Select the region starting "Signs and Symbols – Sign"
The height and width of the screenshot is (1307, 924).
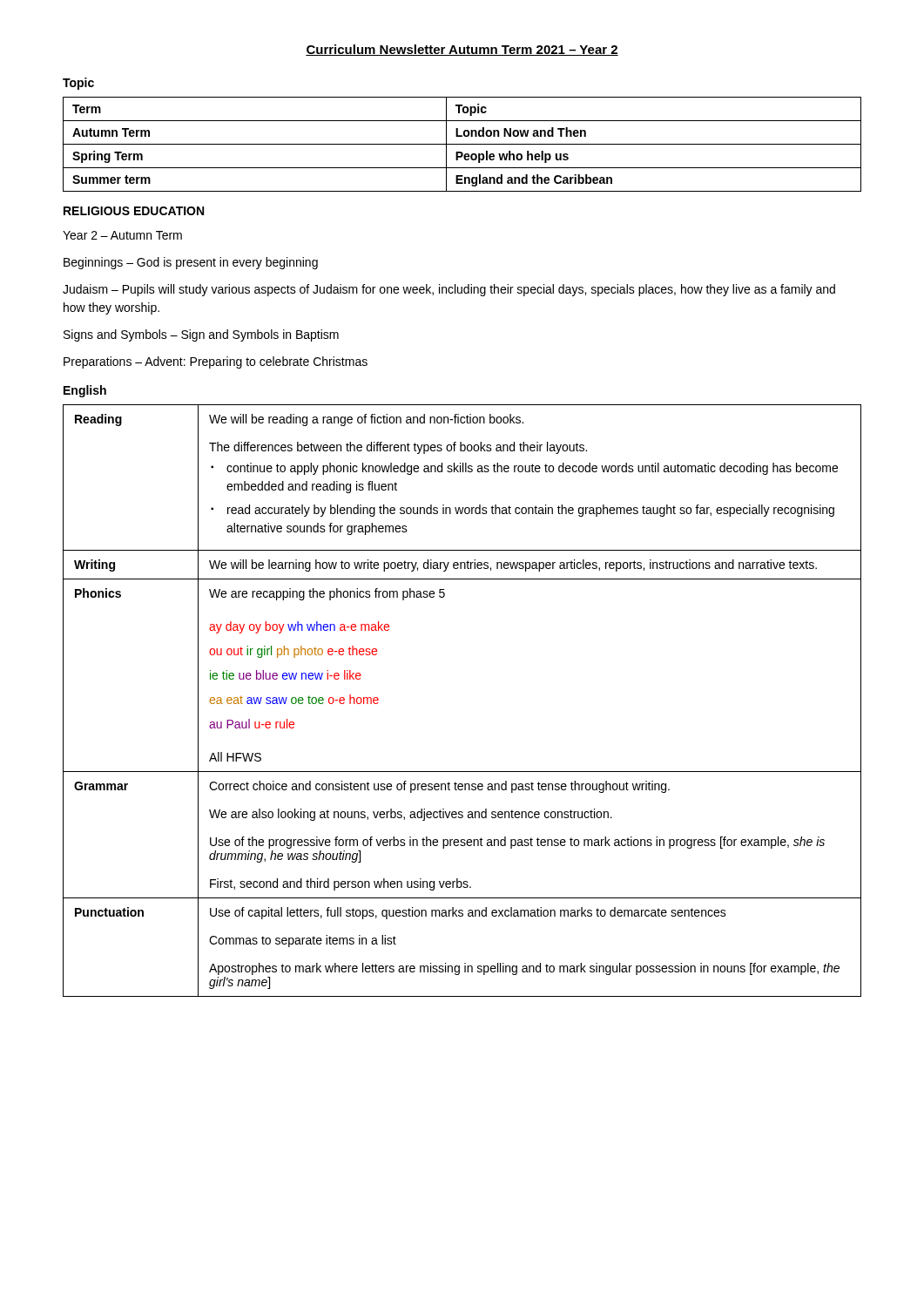coord(201,335)
